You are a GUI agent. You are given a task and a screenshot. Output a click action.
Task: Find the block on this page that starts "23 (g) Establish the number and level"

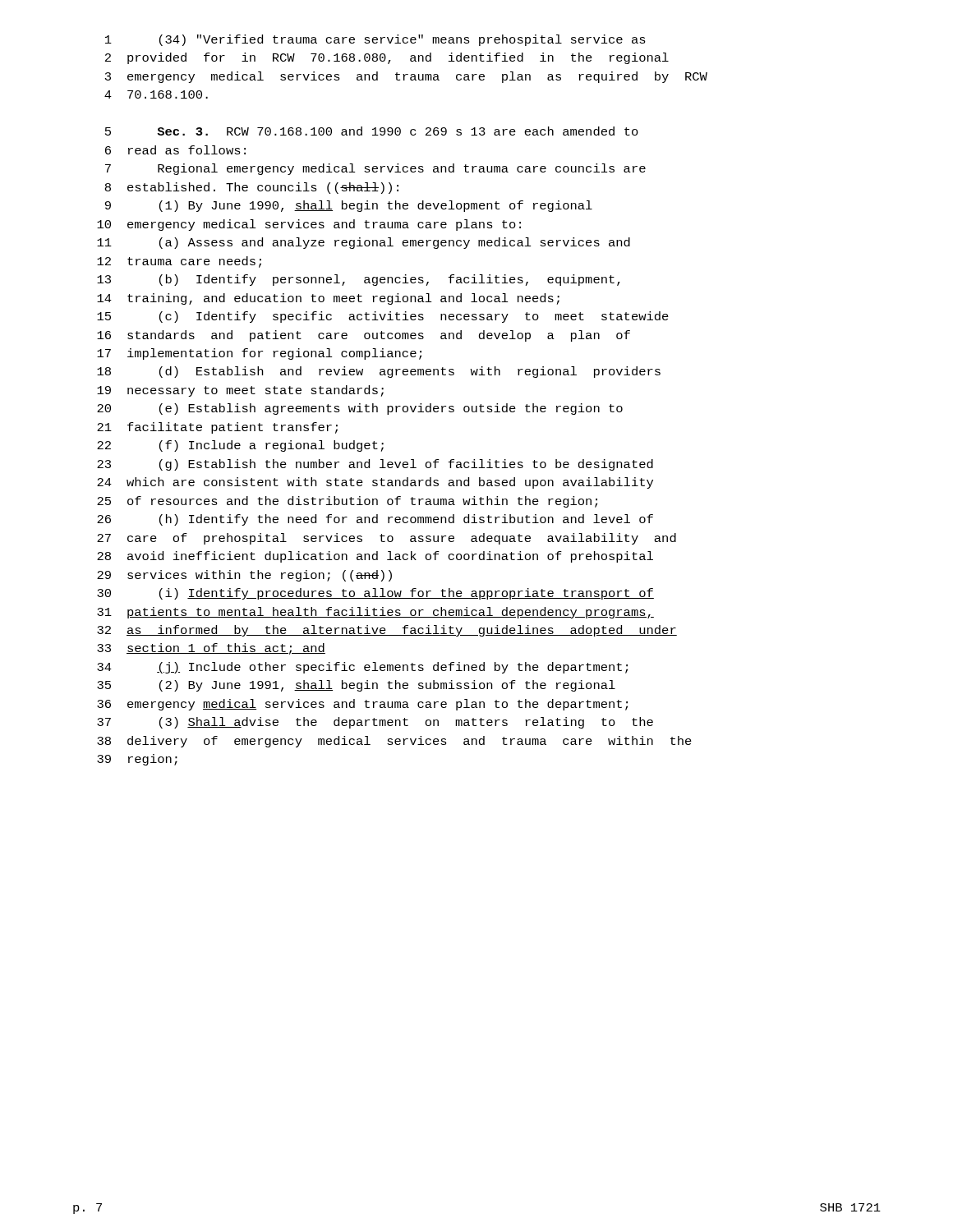coord(476,483)
